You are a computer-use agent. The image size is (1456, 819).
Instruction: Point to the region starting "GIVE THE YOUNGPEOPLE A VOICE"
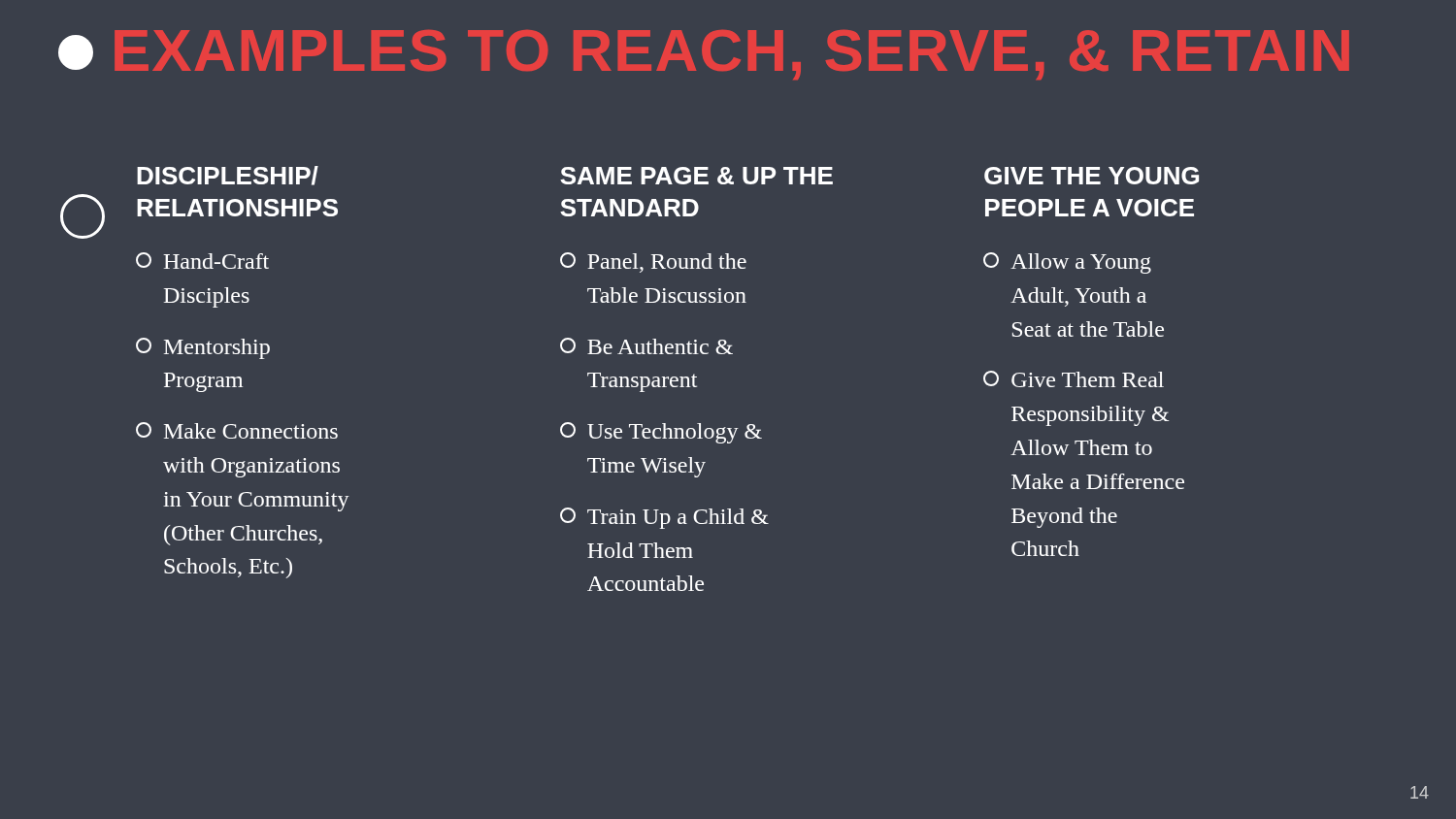1092,191
